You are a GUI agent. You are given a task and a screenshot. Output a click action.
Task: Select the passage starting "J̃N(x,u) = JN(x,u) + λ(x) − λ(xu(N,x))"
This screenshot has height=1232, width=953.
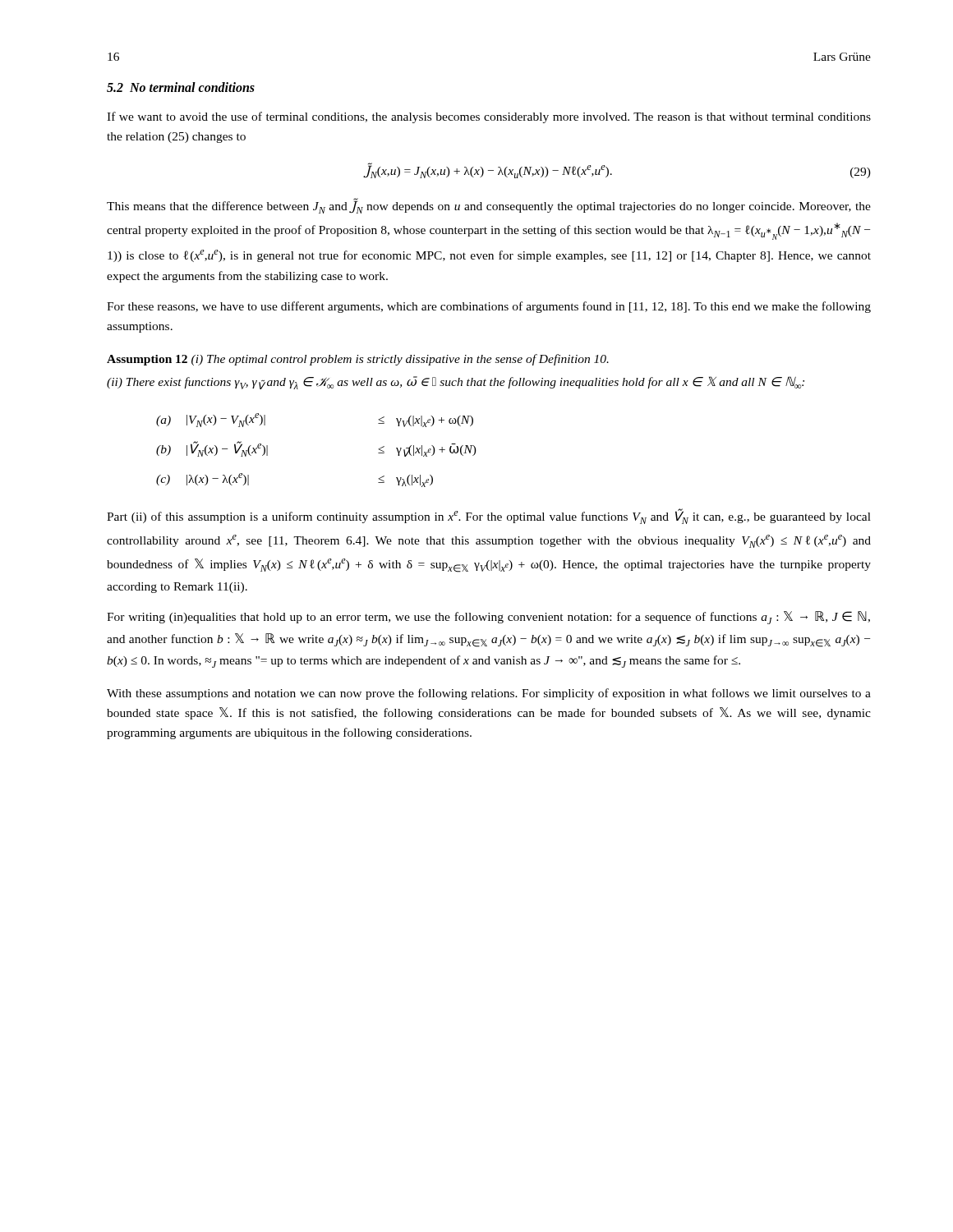(x=618, y=171)
